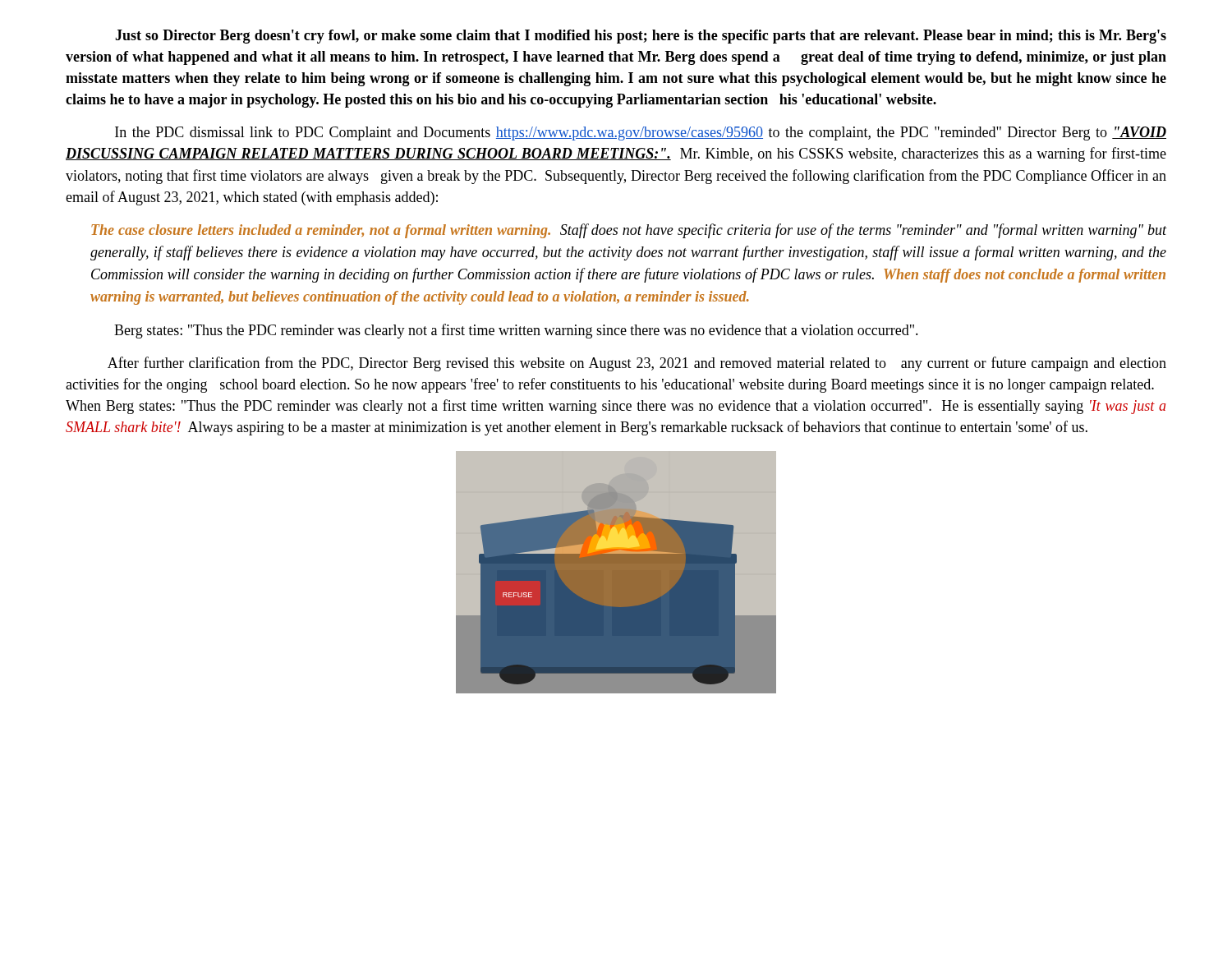The height and width of the screenshot is (953, 1232).
Task: Locate the block of text that opens with "The case closure letters included"
Action: 628,264
